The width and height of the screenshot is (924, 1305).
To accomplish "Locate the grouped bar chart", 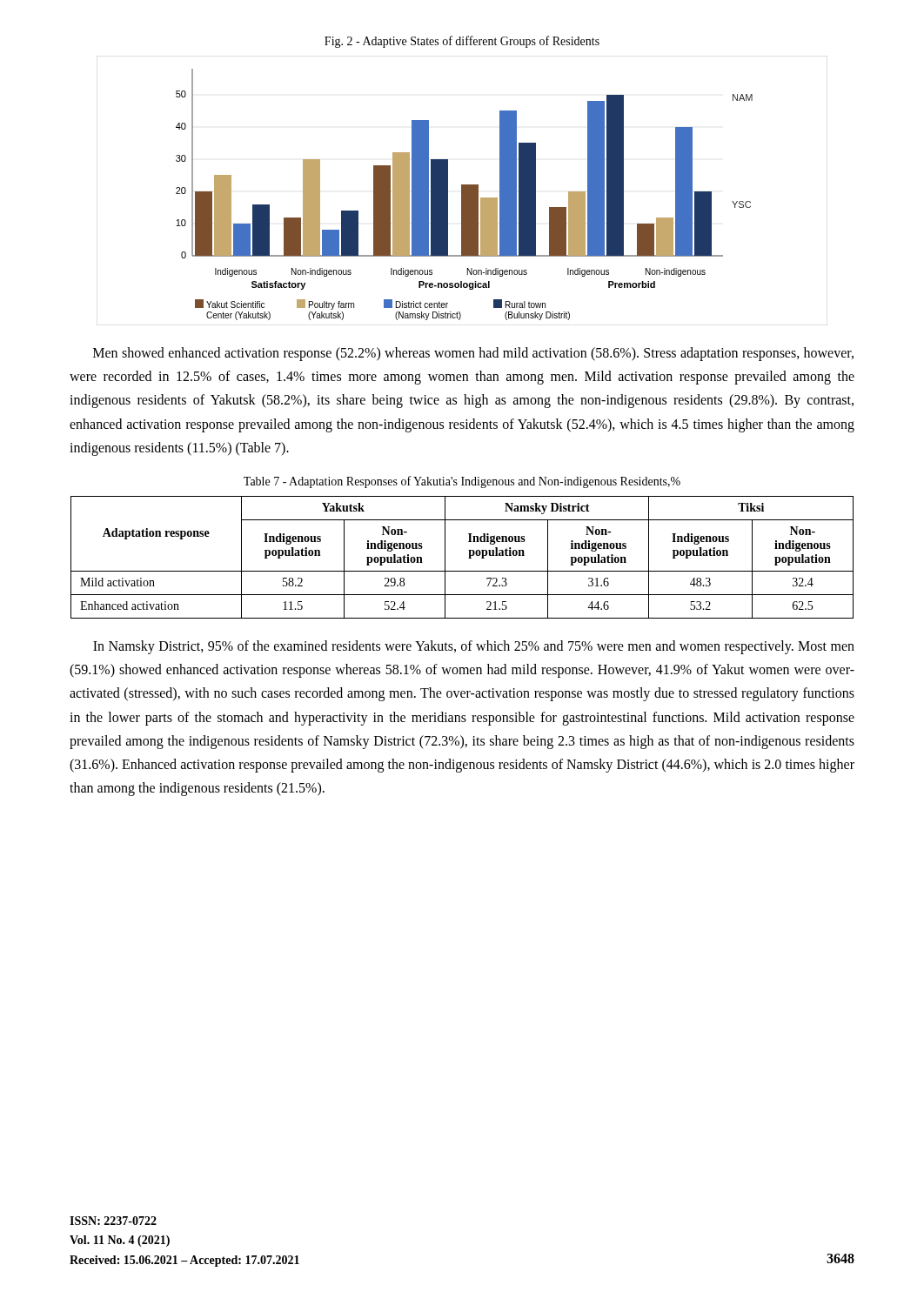I will pos(462,191).
